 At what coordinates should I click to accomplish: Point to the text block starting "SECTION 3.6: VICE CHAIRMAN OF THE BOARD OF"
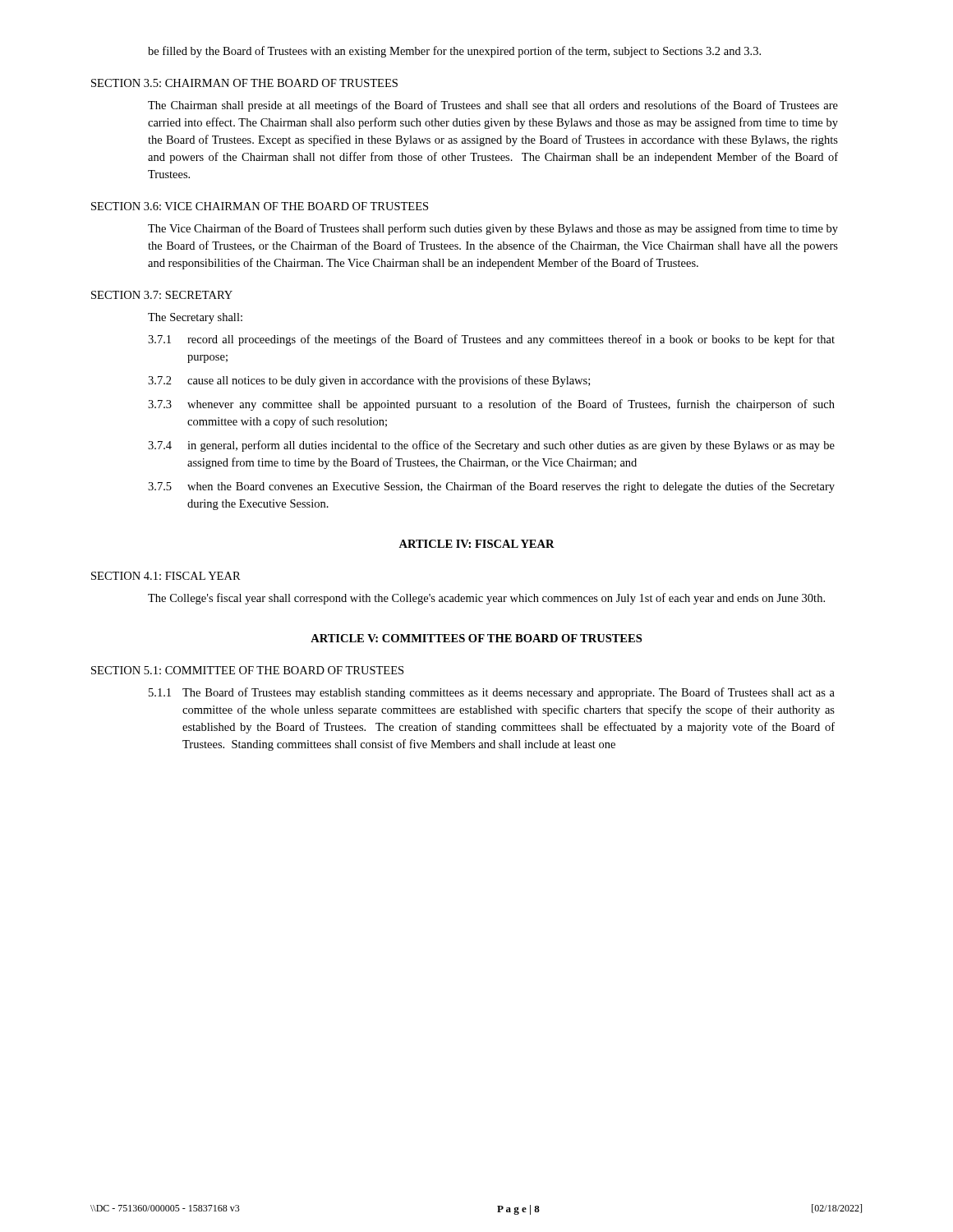coord(260,206)
